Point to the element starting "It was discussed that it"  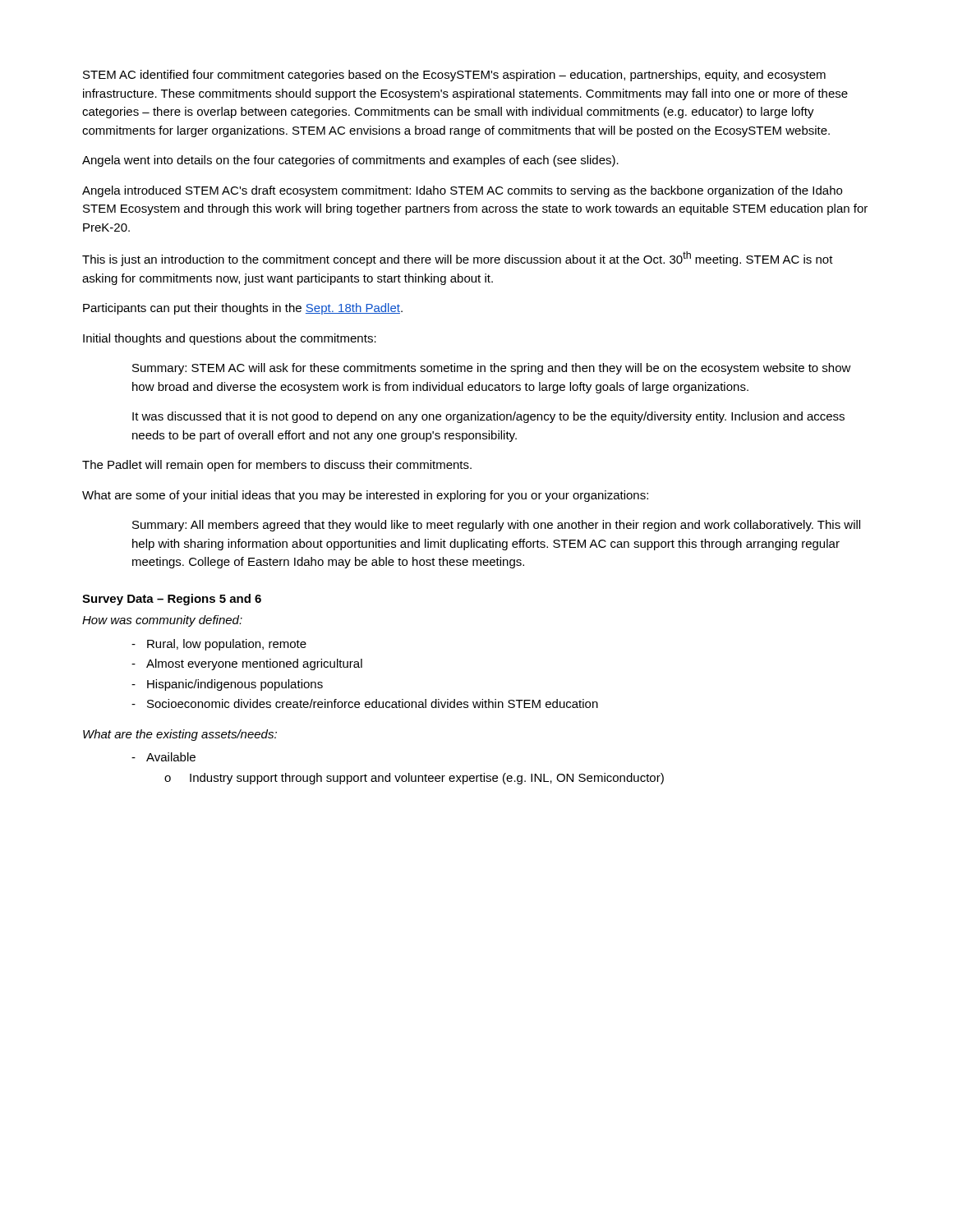pyautogui.click(x=488, y=425)
